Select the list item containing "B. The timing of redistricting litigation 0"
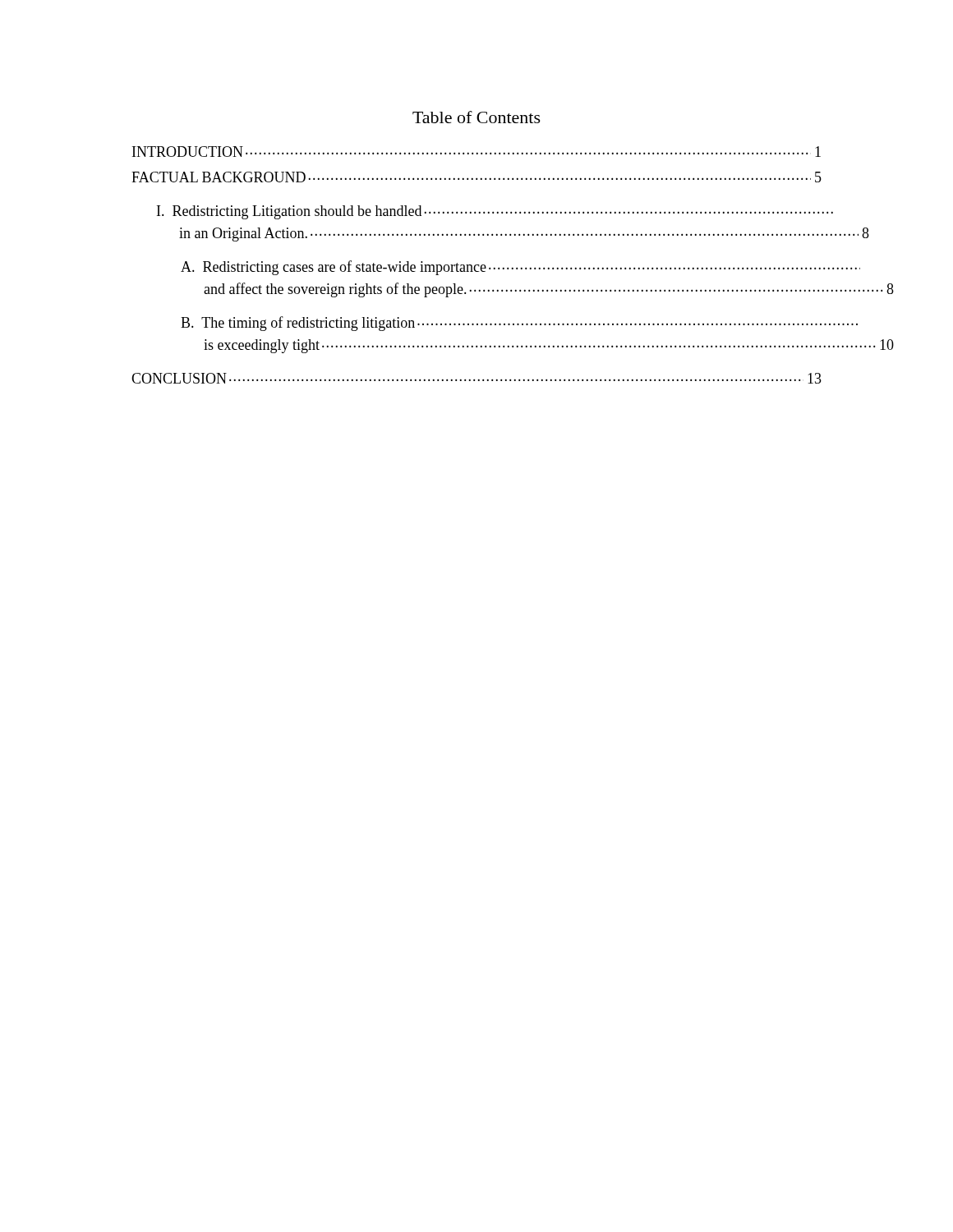 [476, 334]
